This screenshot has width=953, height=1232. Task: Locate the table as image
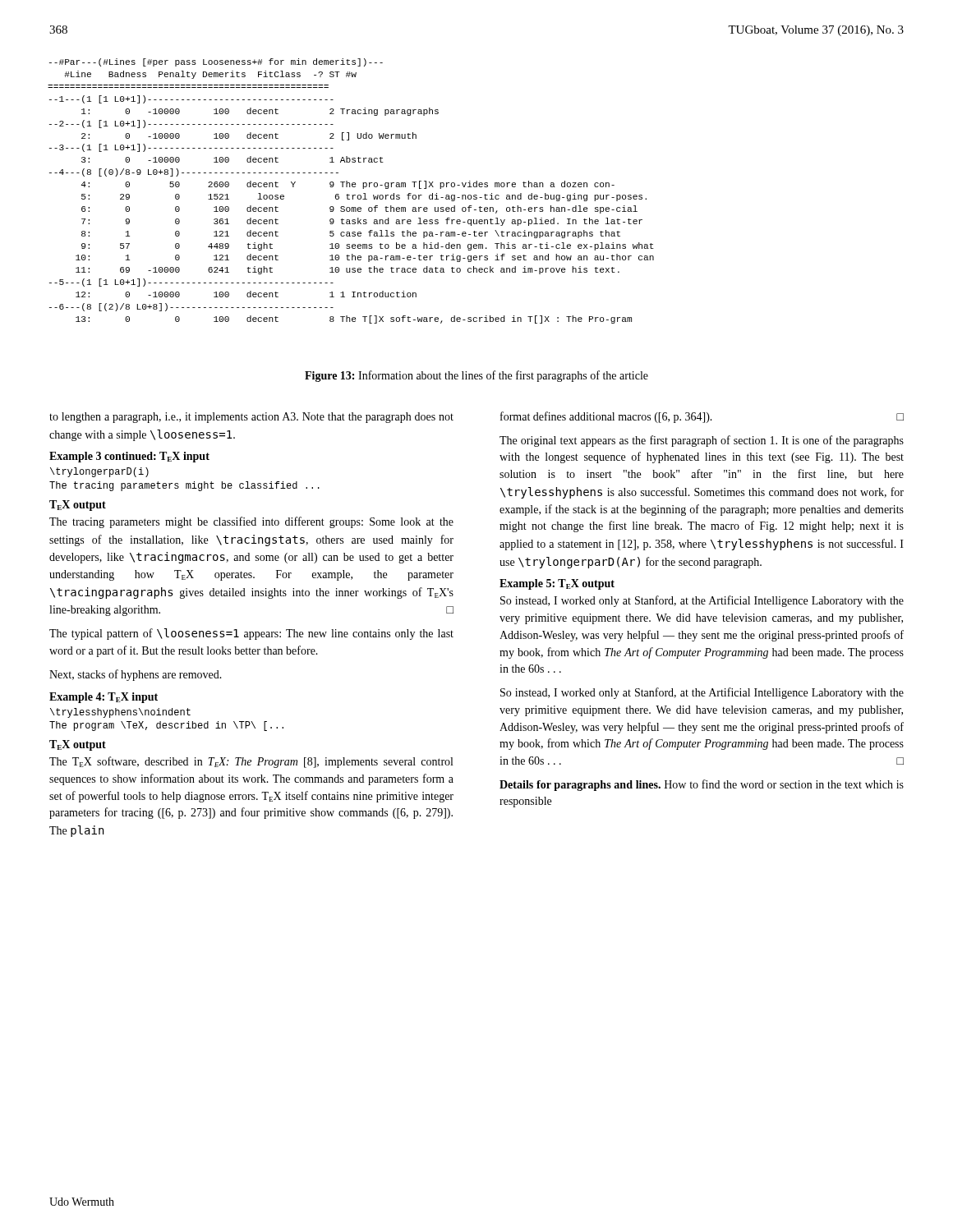(x=476, y=191)
